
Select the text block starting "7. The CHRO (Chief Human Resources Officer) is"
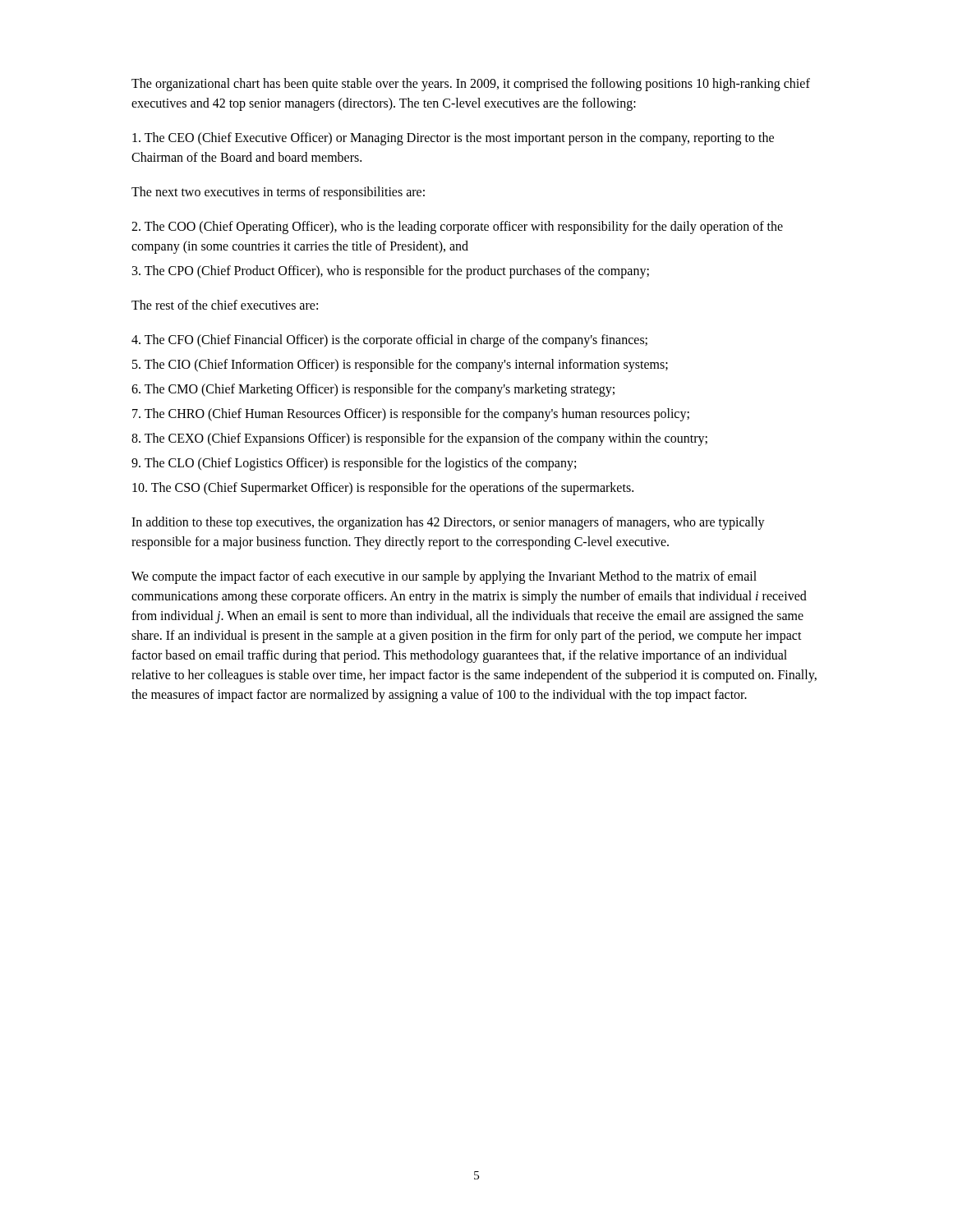click(411, 414)
